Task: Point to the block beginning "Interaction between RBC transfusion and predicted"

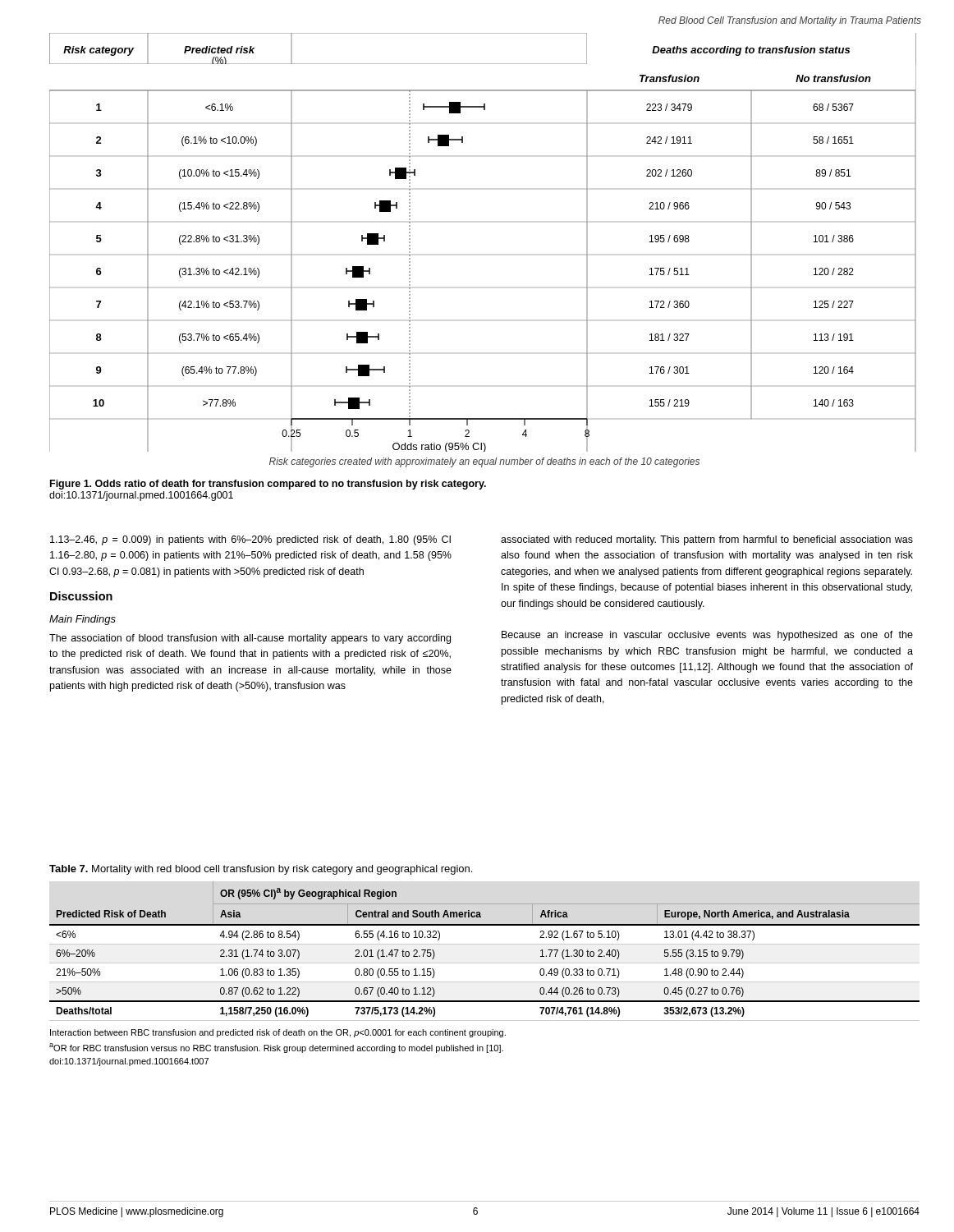Action: tap(278, 1047)
